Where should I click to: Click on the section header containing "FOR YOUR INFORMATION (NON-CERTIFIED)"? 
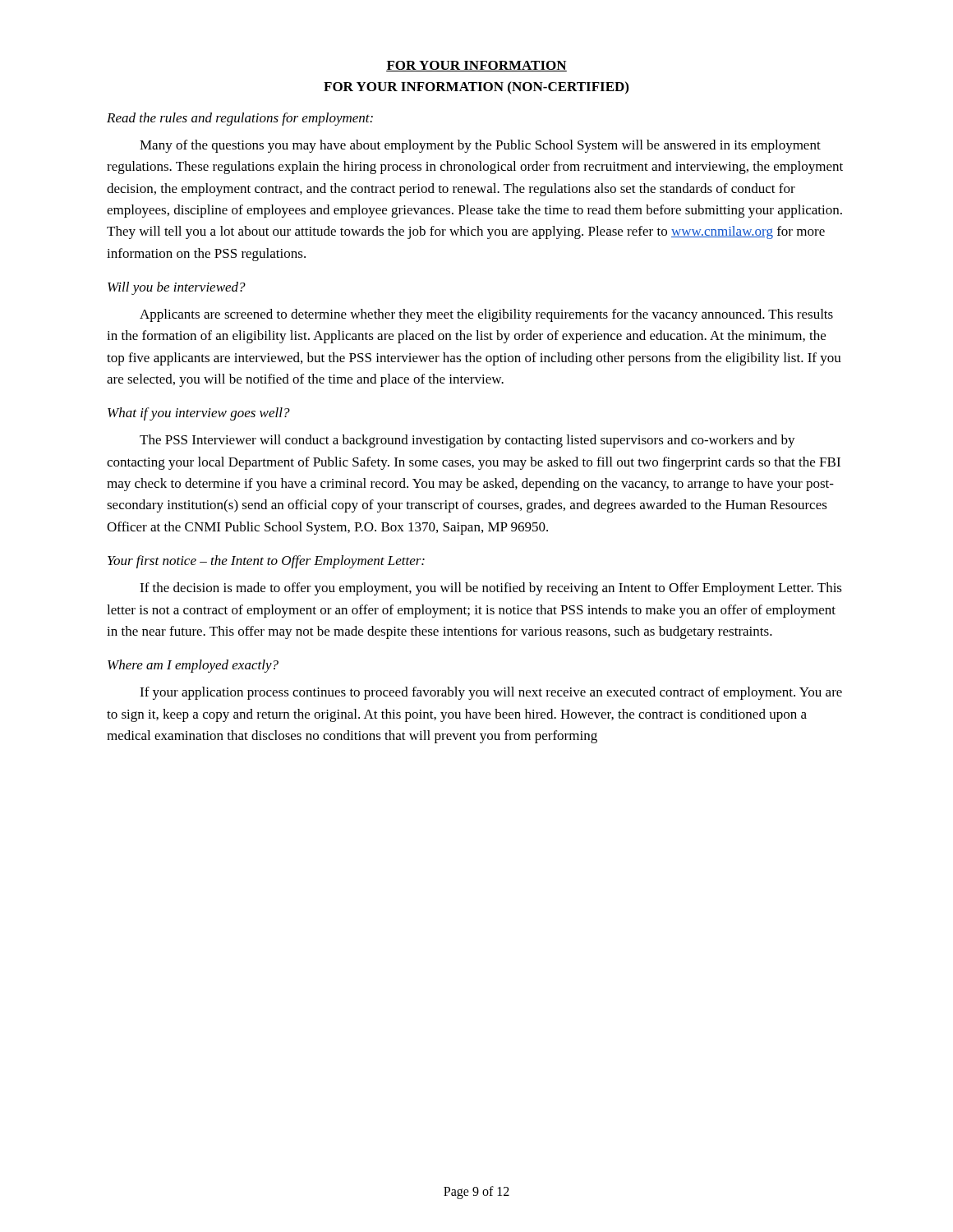(476, 87)
